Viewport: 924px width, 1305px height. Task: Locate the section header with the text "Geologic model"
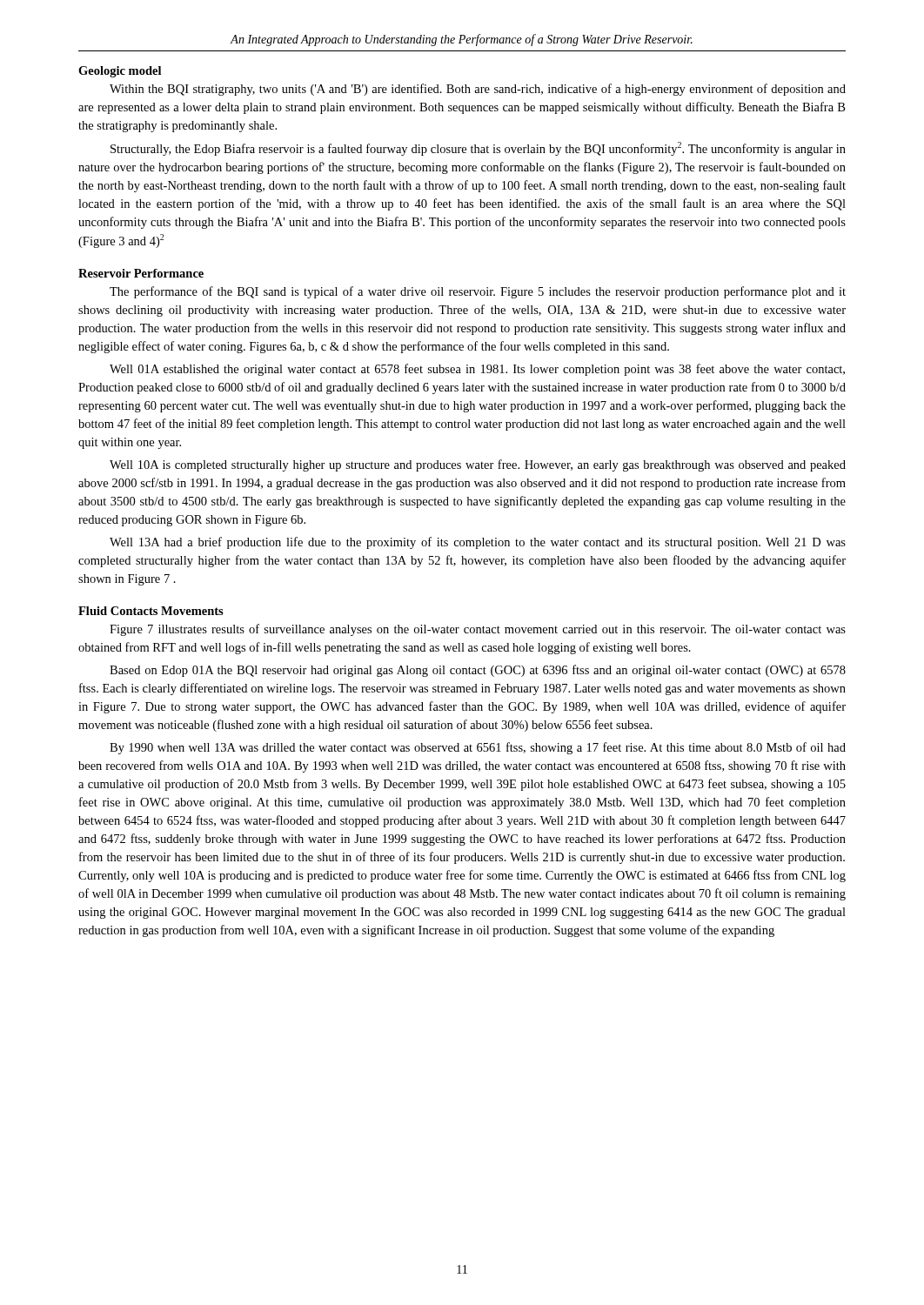[x=120, y=70]
